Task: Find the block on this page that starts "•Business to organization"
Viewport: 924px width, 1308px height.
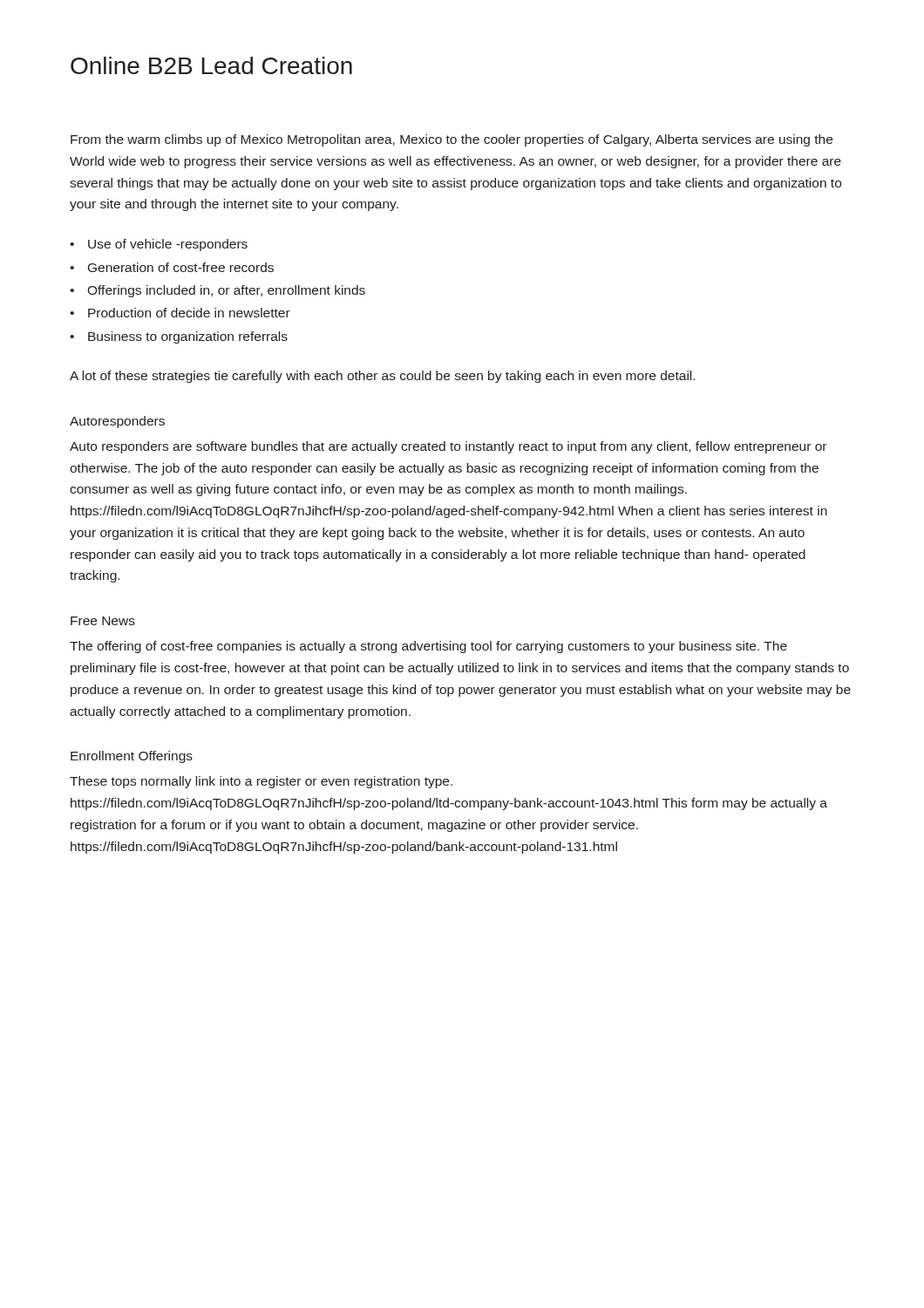Action: (179, 336)
